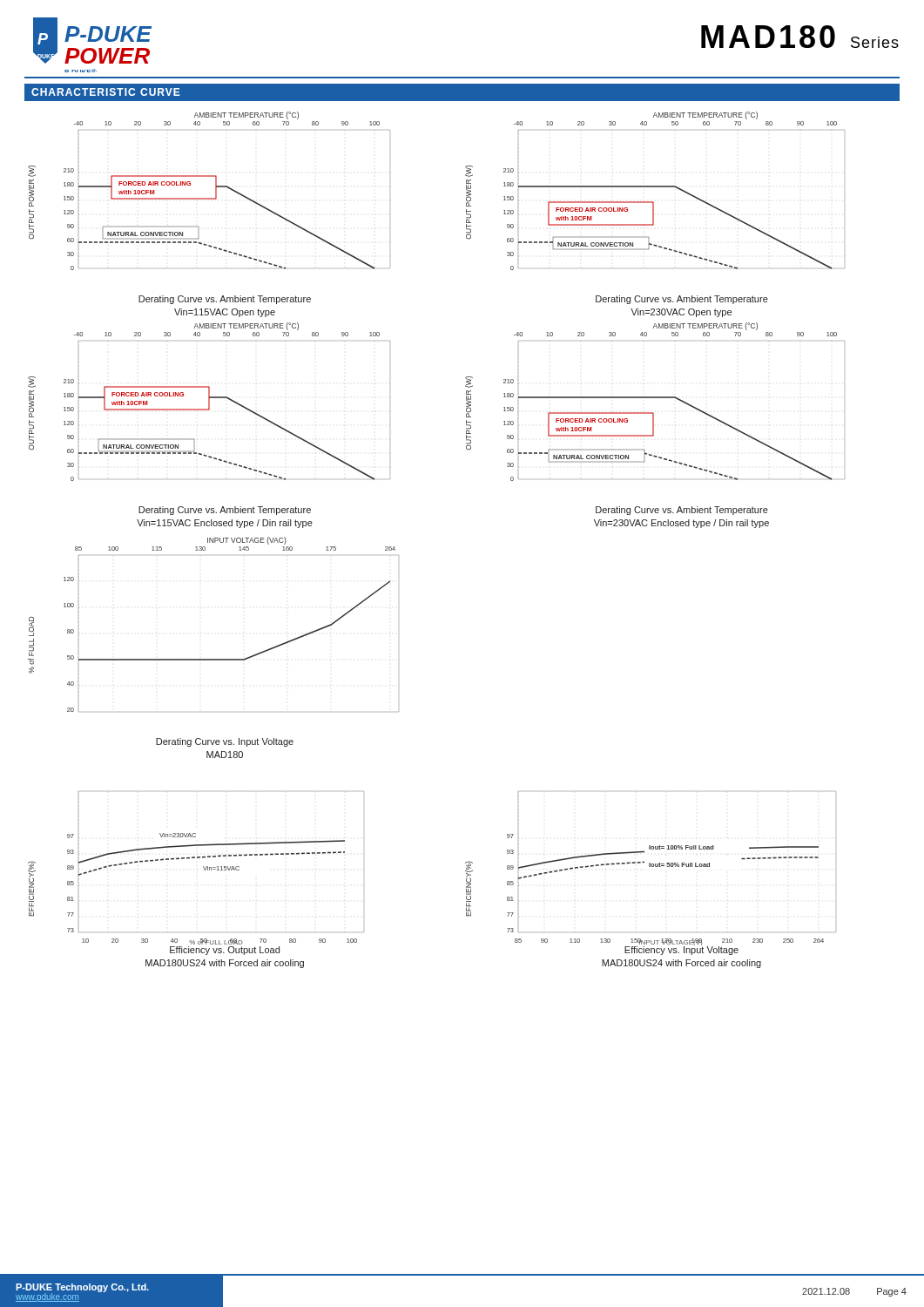Locate the text block starting "Efficiency vs. Output LoadMAD180US24 with Forced"
Screen dimensions: 1307x924
click(225, 956)
